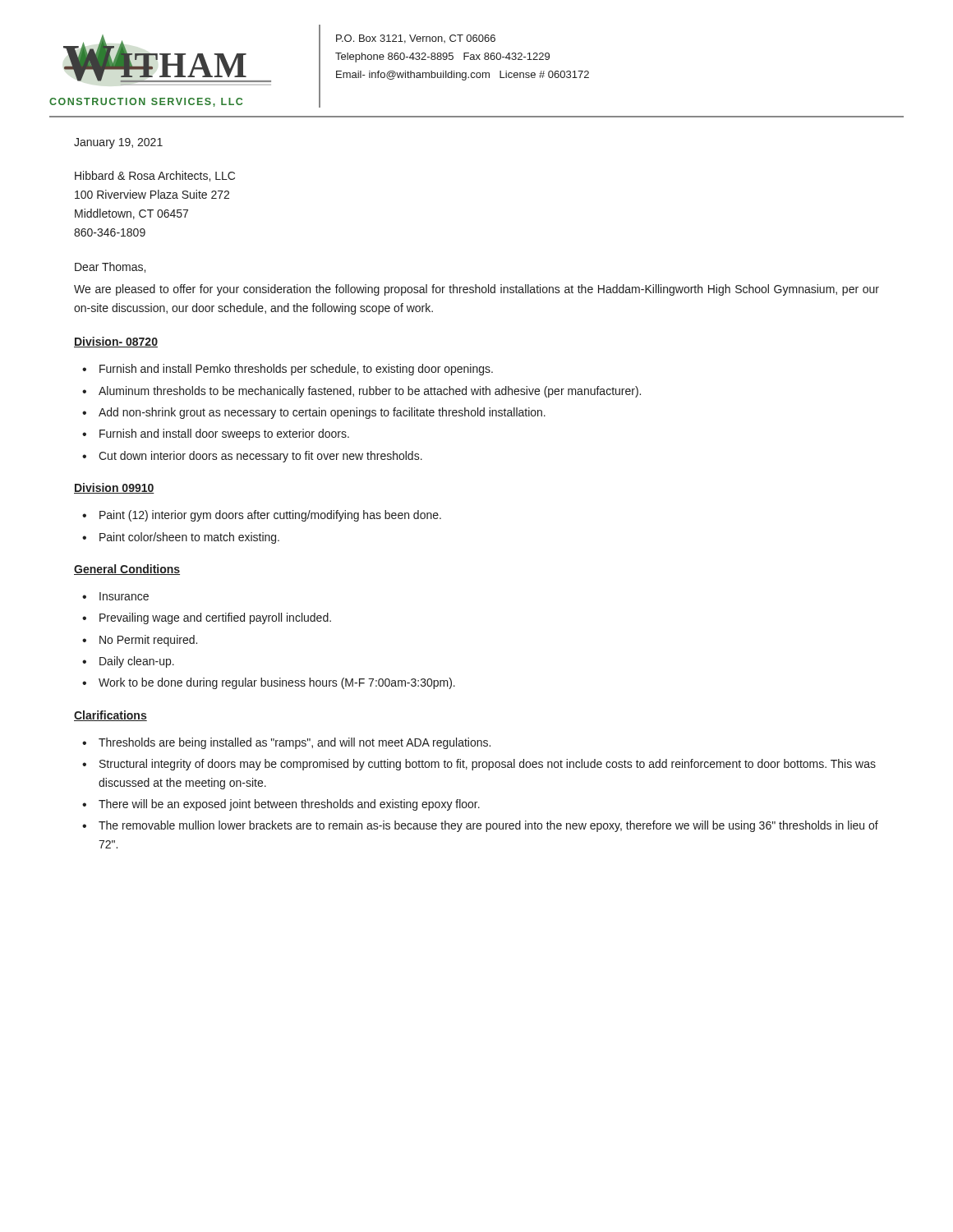
Task: Find the block starting "Paint color/sheen to match existing."
Action: [x=189, y=537]
